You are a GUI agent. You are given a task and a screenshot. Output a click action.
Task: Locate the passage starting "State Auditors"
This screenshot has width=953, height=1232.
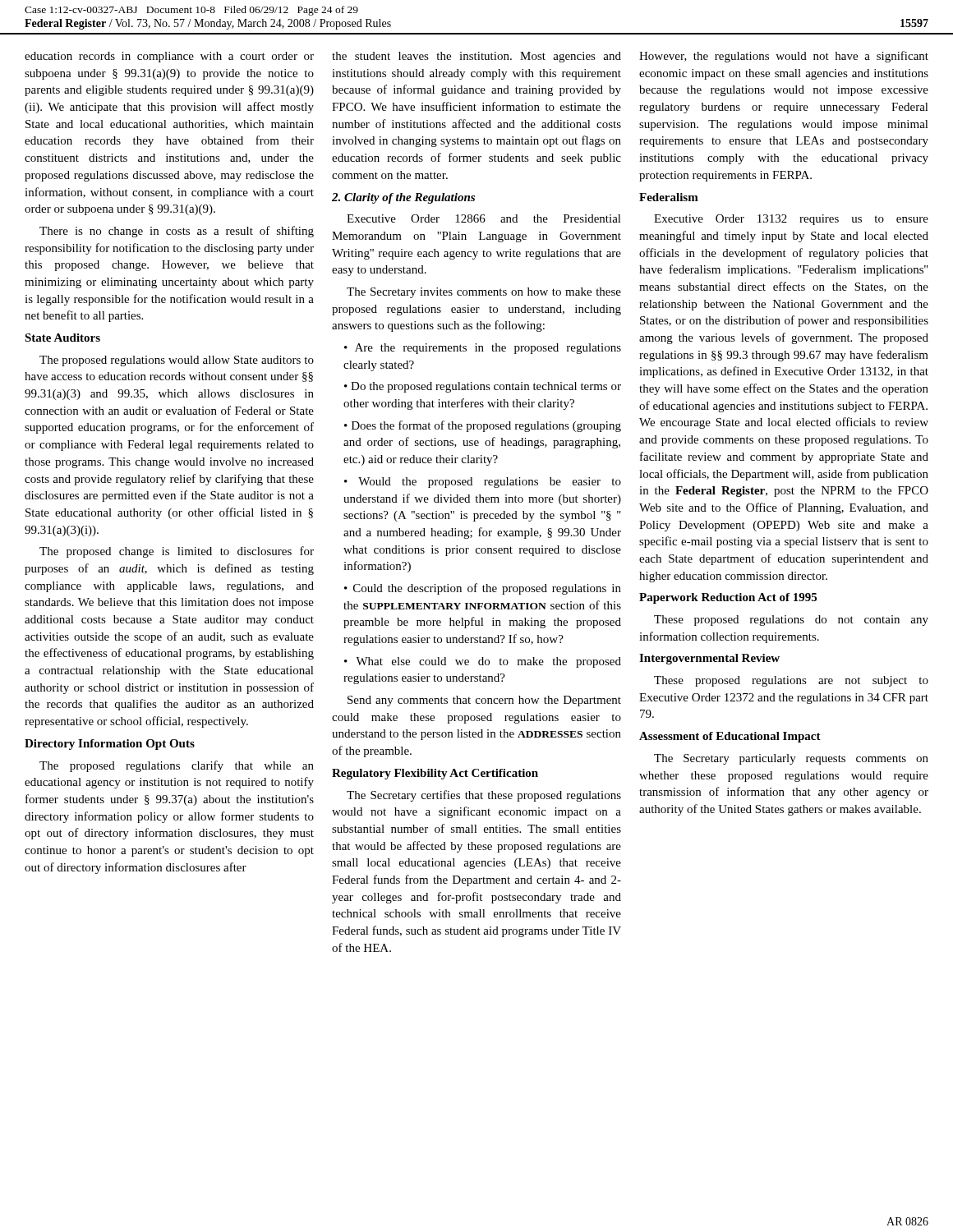[62, 338]
